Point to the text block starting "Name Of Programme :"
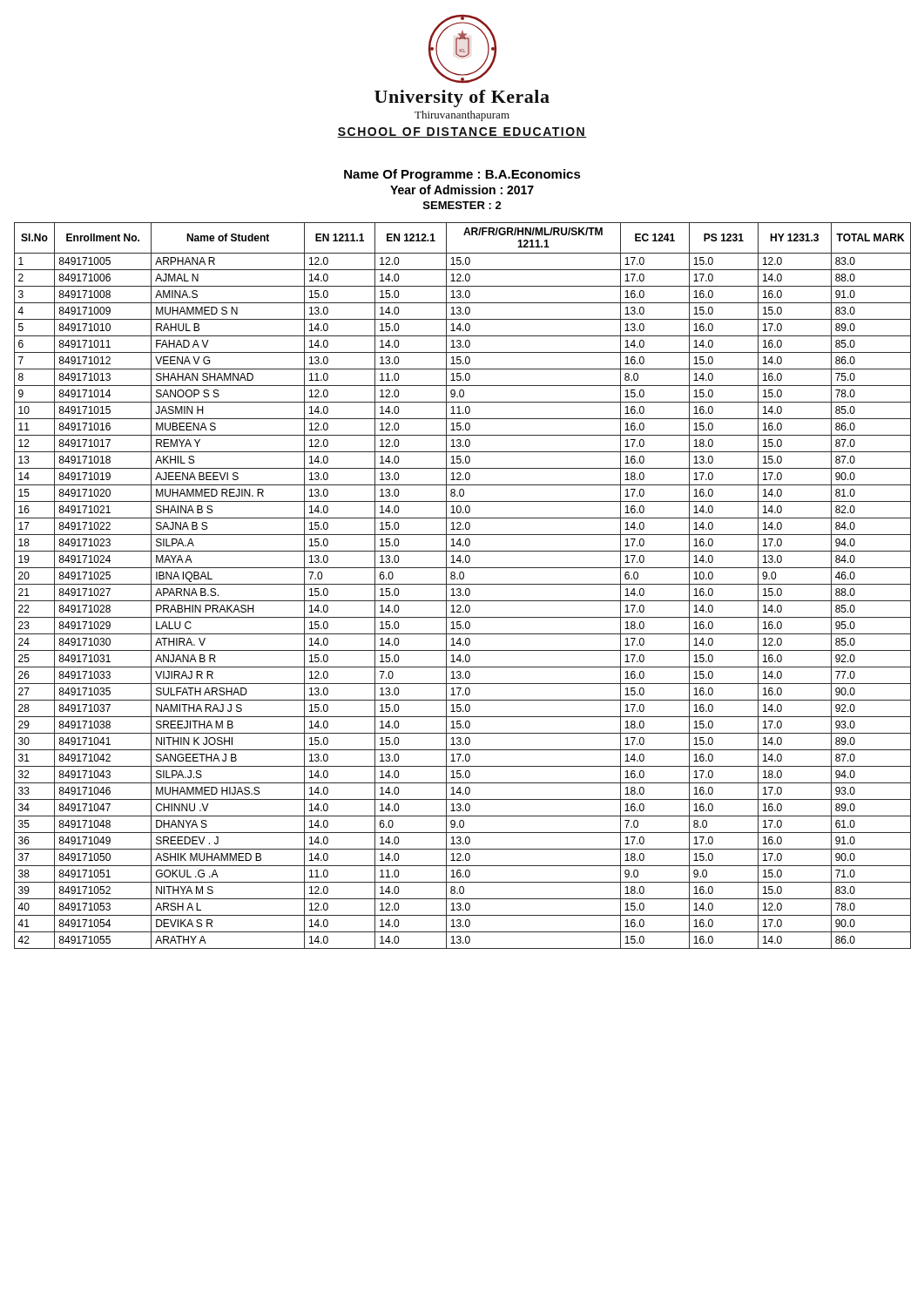The width and height of the screenshot is (924, 1307). tap(462, 189)
